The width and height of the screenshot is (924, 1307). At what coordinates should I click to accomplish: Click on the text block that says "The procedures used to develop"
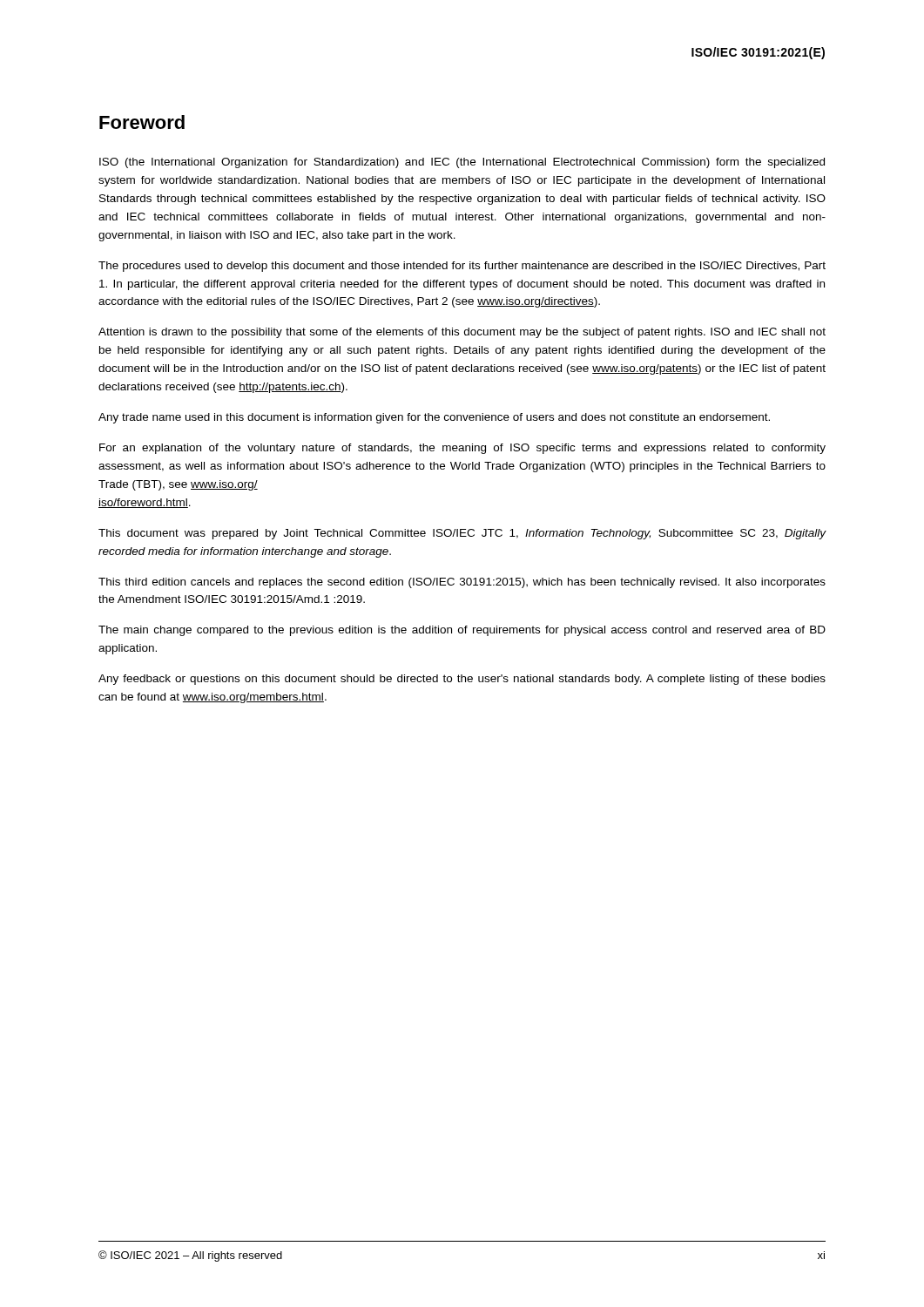point(462,283)
